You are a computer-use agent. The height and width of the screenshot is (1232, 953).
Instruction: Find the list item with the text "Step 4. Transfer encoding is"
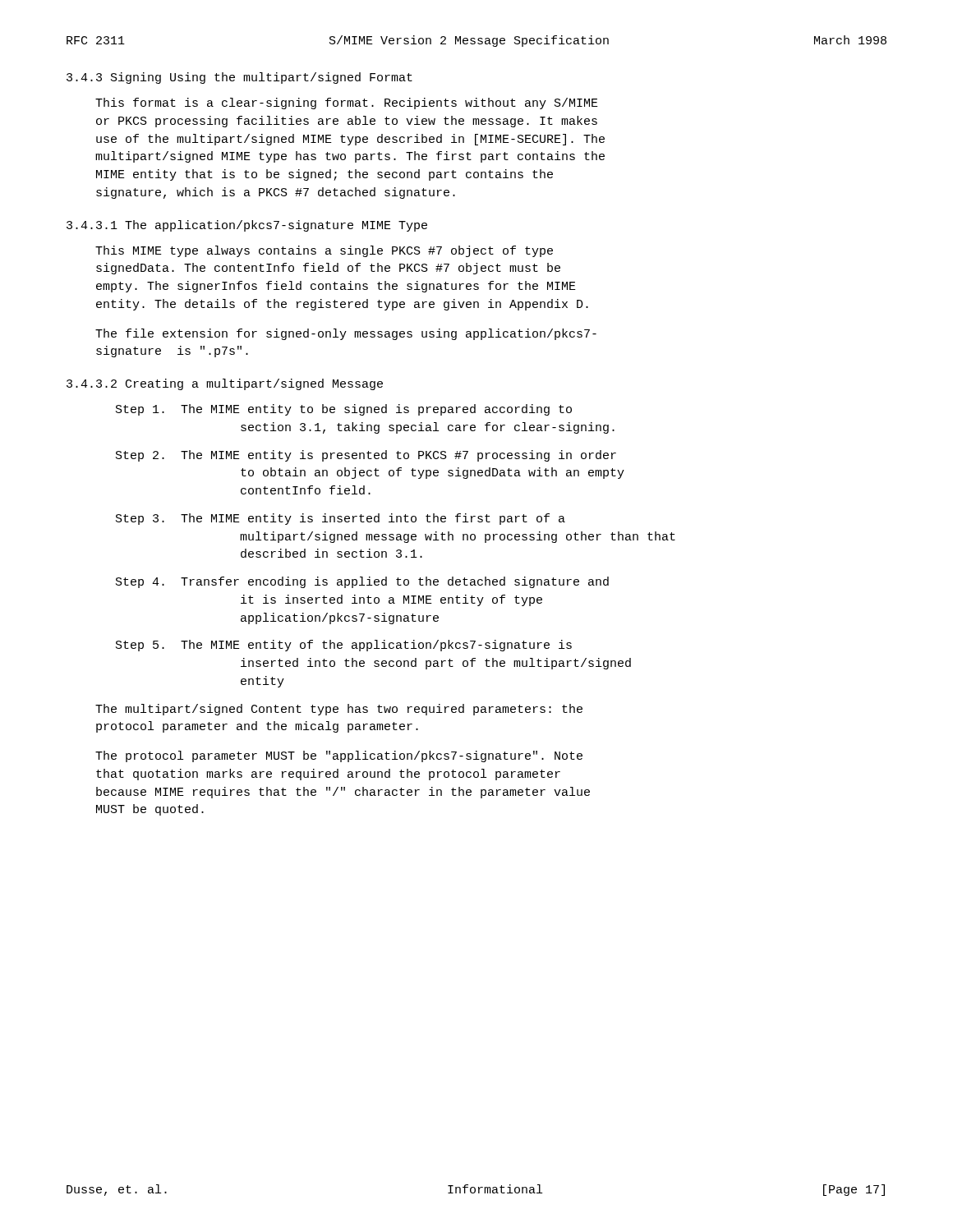pos(501,601)
